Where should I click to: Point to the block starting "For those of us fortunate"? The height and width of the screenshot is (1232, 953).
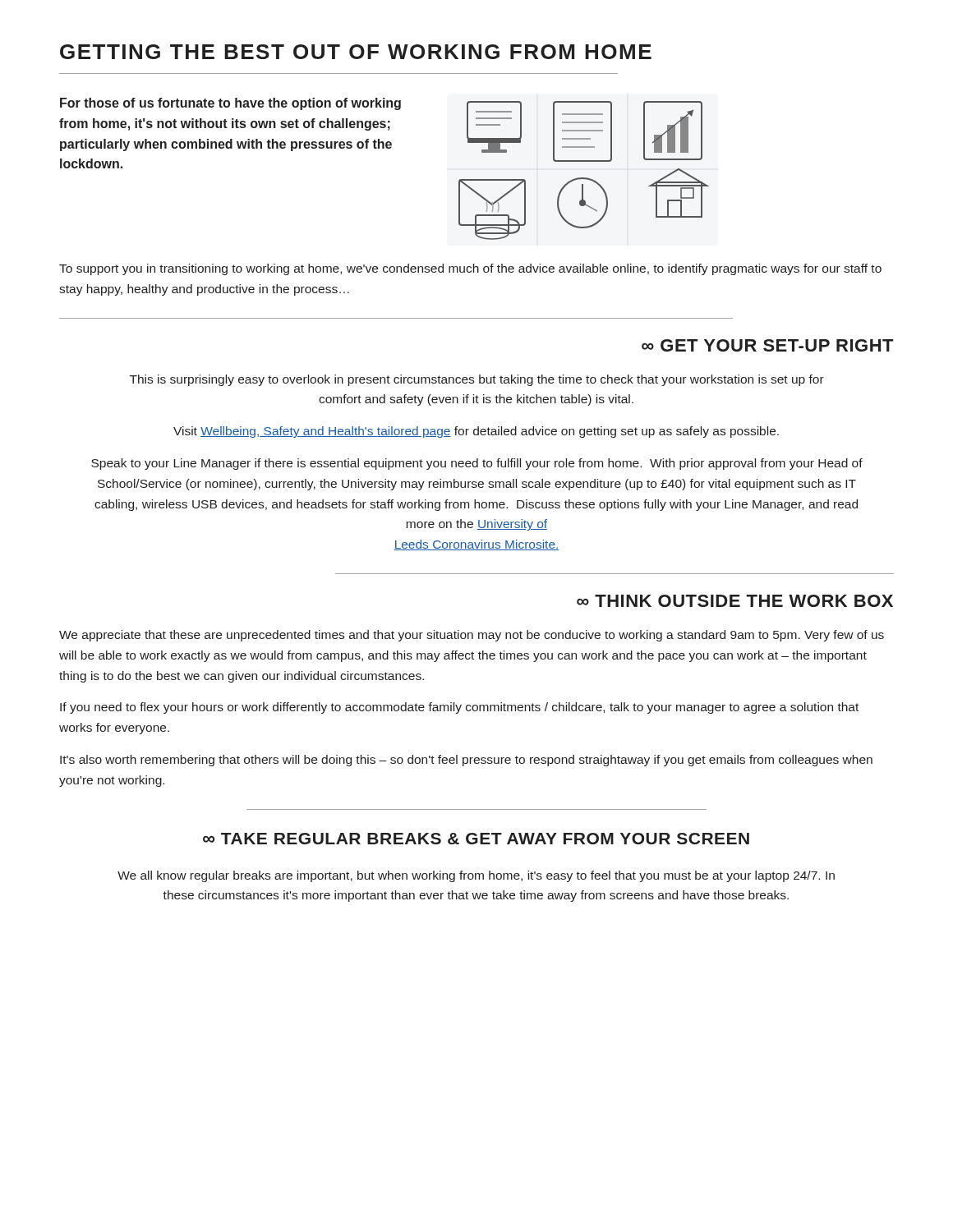click(x=230, y=134)
